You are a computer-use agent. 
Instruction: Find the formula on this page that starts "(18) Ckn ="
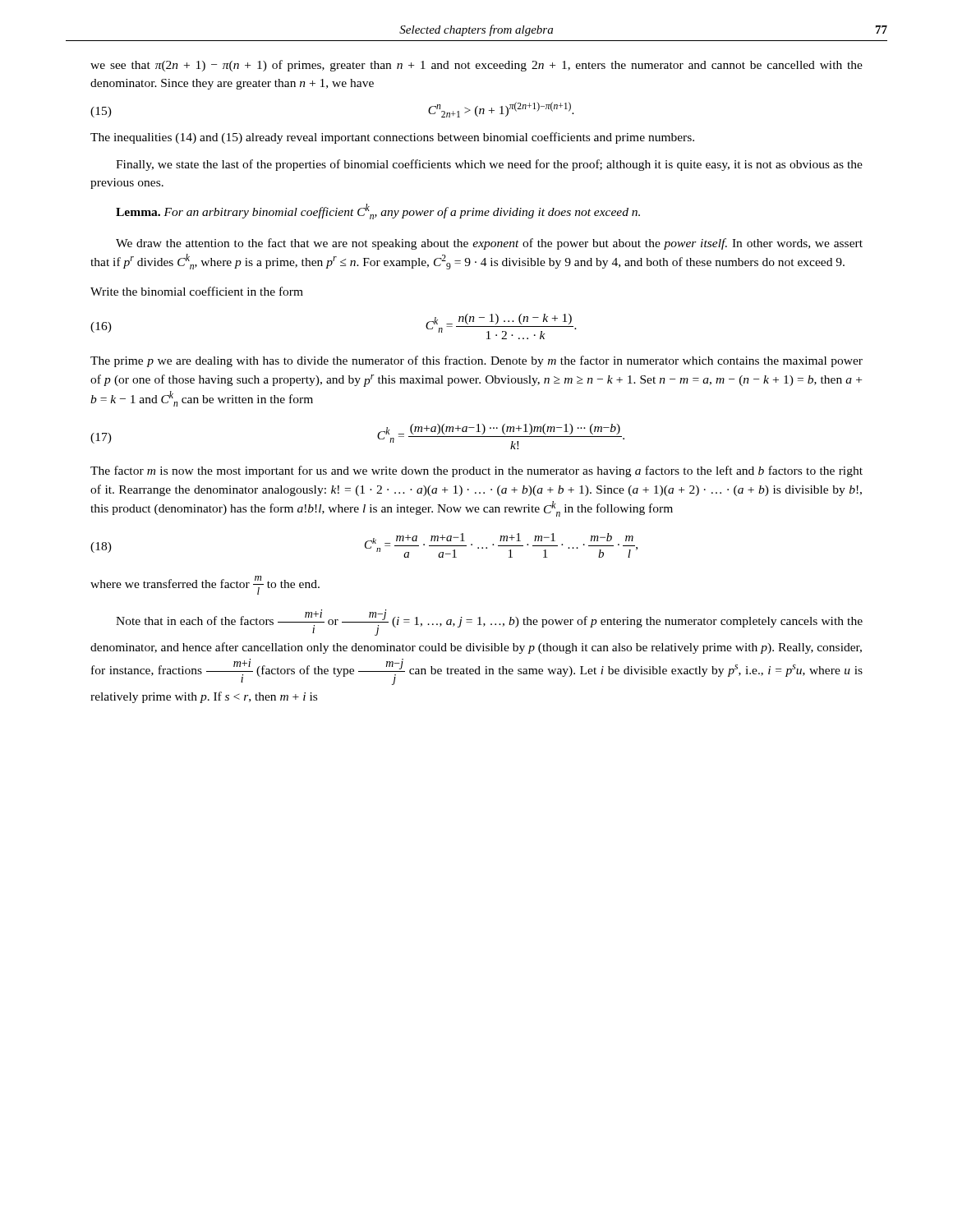[476, 546]
